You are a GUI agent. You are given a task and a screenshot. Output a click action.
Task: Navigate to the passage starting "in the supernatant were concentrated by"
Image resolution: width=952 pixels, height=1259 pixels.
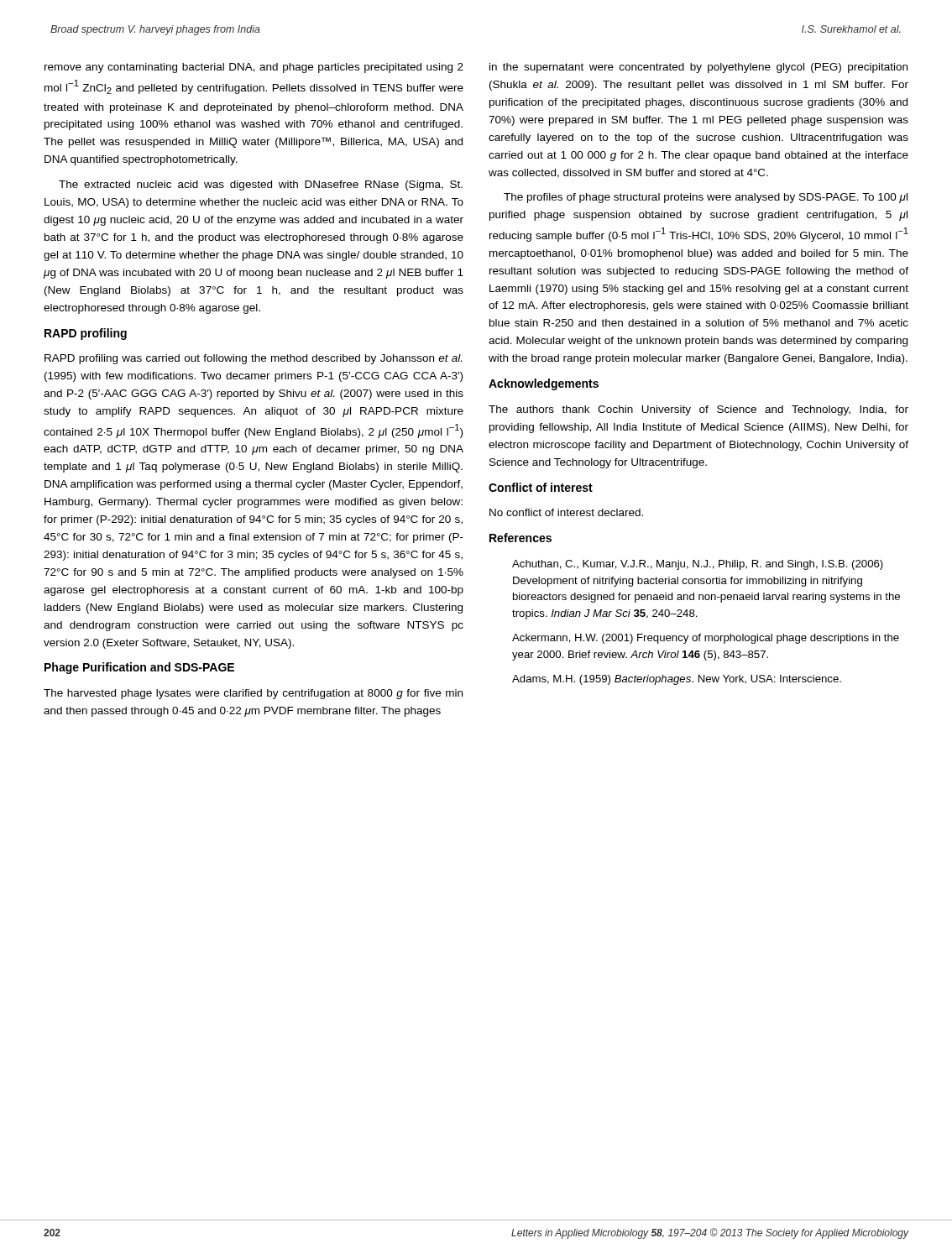click(x=698, y=120)
